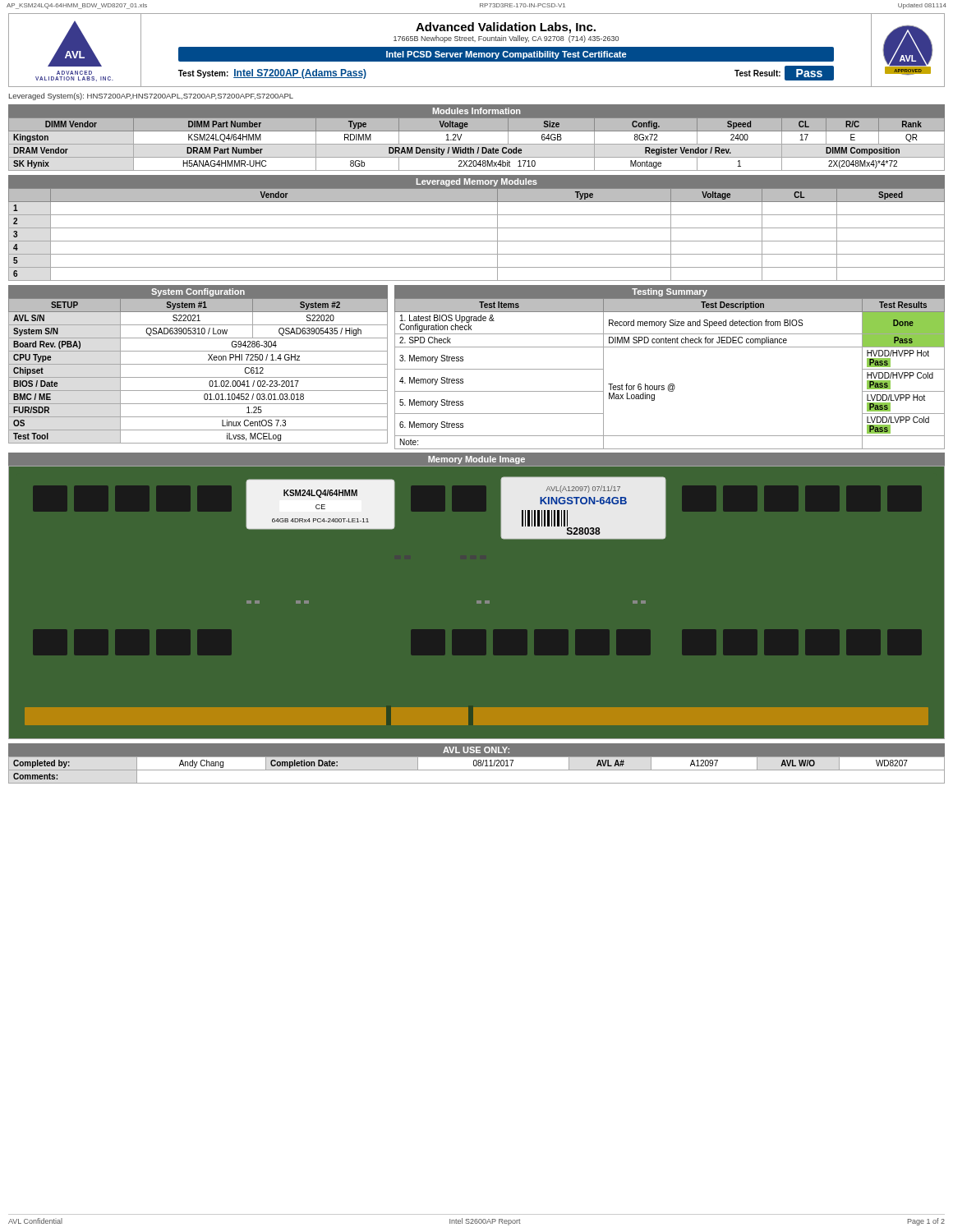This screenshot has height=1232, width=953.
Task: Find the table that mentions "Xeon PHI 7250 /"
Action: (x=198, y=367)
